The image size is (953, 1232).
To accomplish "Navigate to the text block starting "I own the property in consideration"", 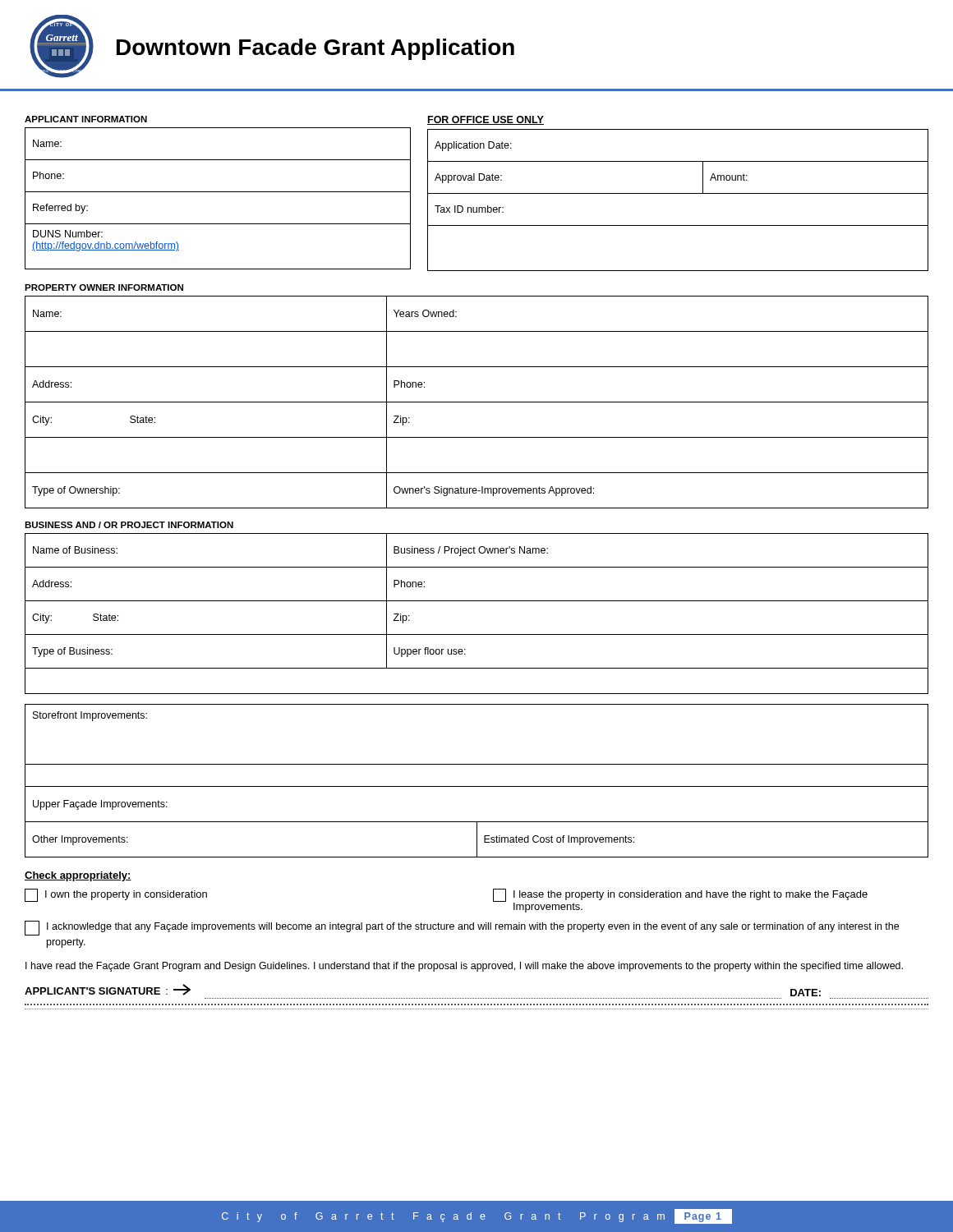I will pos(116,895).
